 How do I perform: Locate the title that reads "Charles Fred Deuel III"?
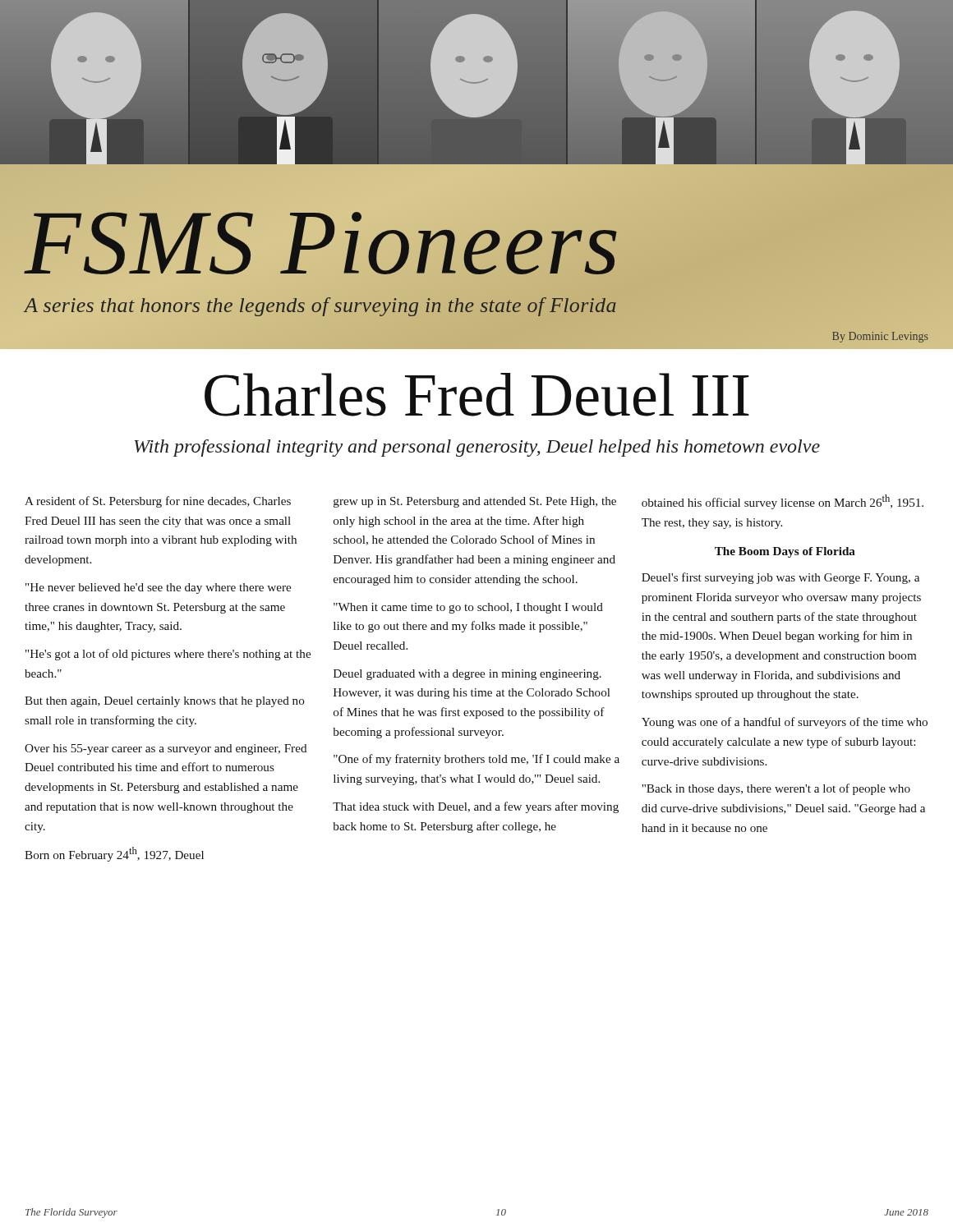[476, 394]
